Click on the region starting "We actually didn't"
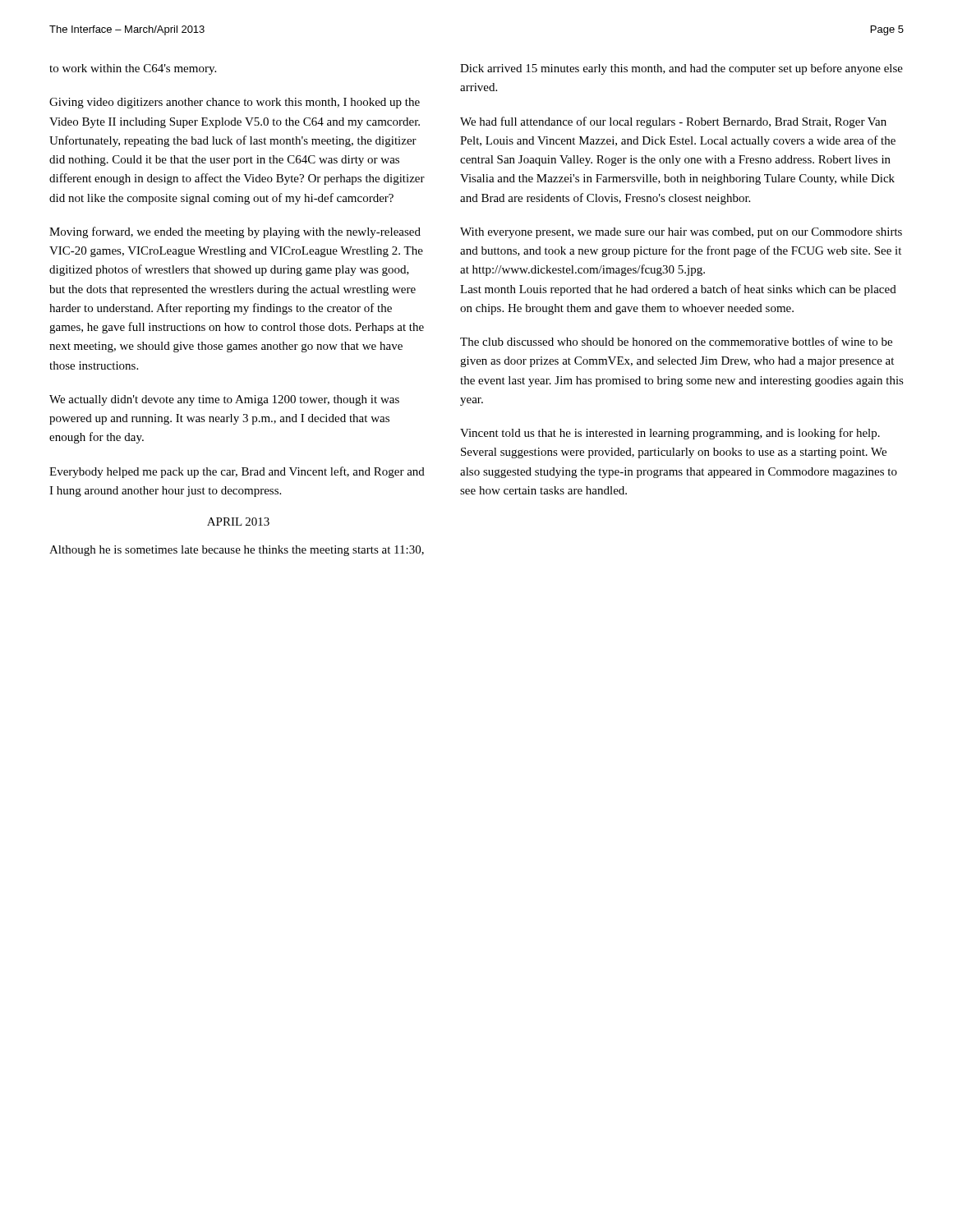 coord(224,418)
